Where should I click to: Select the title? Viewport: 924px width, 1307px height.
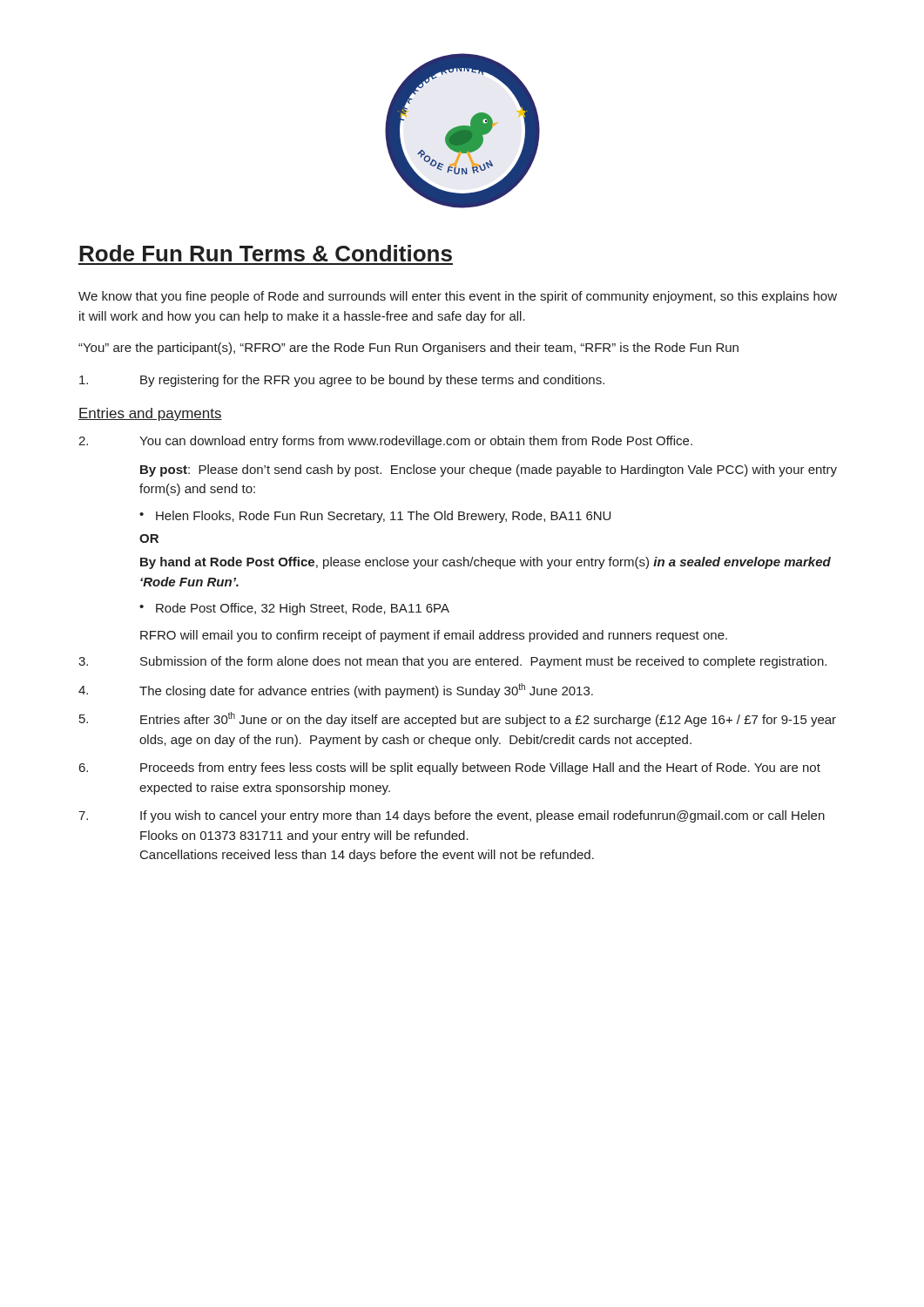click(x=462, y=254)
